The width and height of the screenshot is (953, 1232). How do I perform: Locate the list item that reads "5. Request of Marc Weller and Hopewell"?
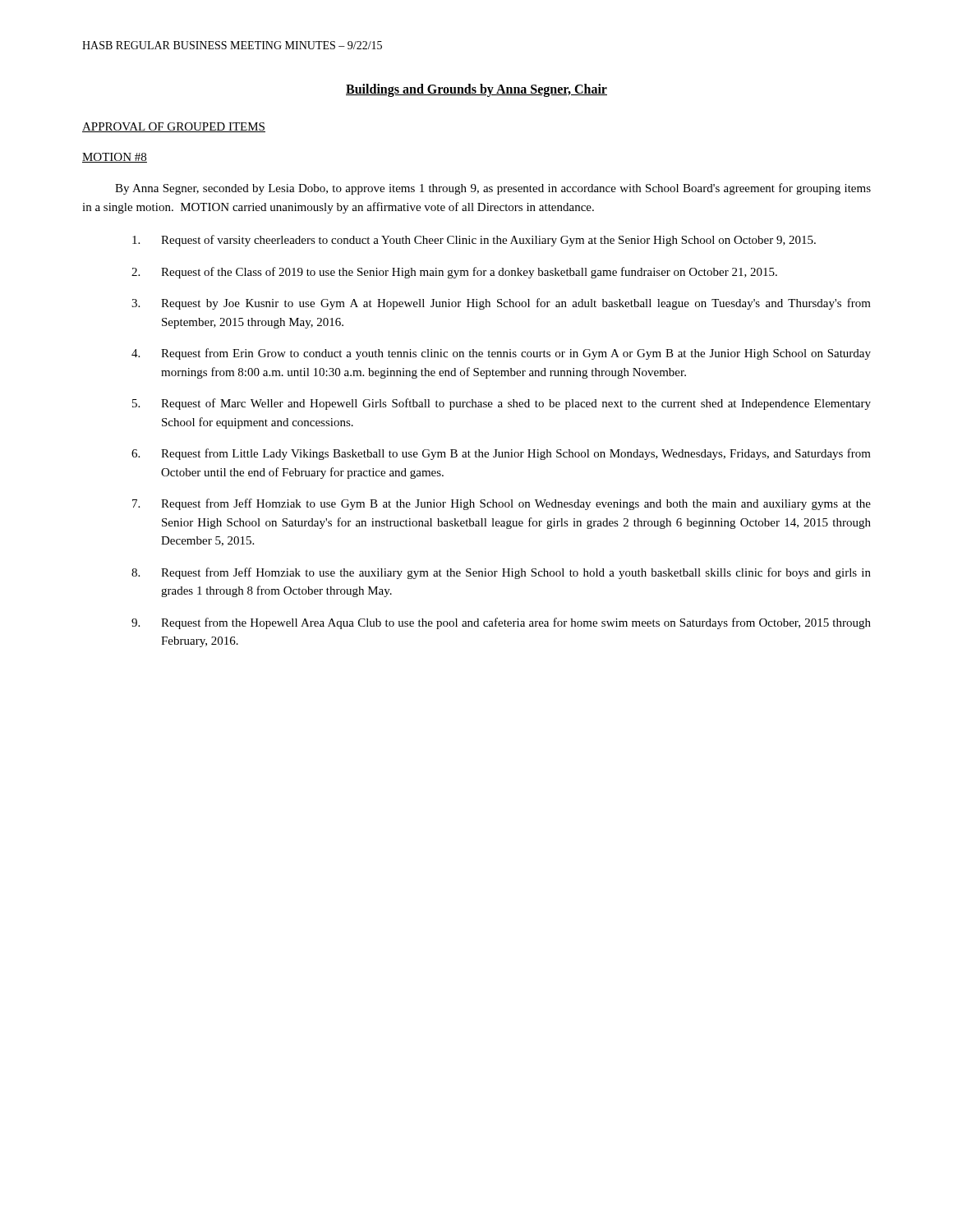(501, 413)
